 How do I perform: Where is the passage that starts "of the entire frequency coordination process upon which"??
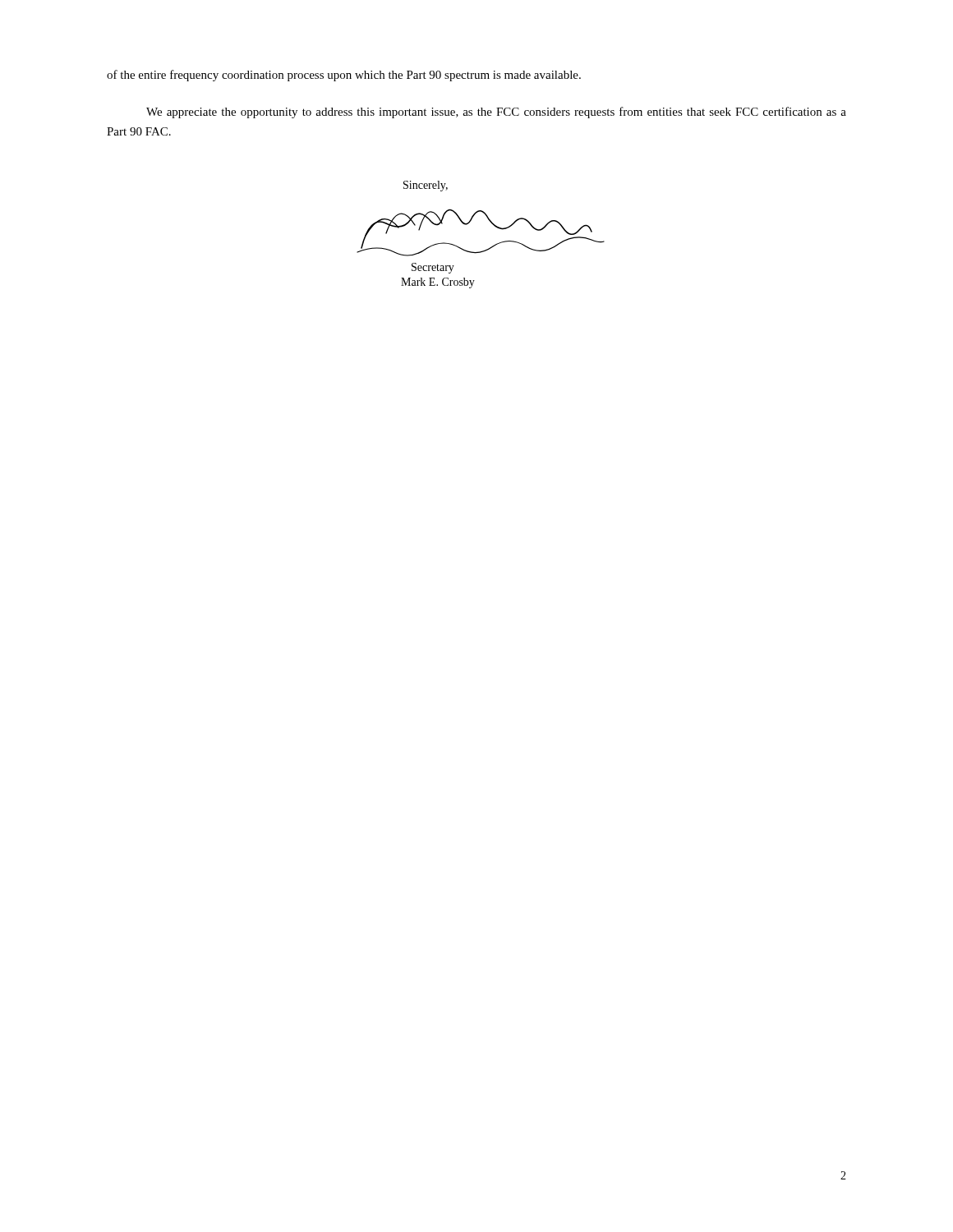(x=344, y=75)
